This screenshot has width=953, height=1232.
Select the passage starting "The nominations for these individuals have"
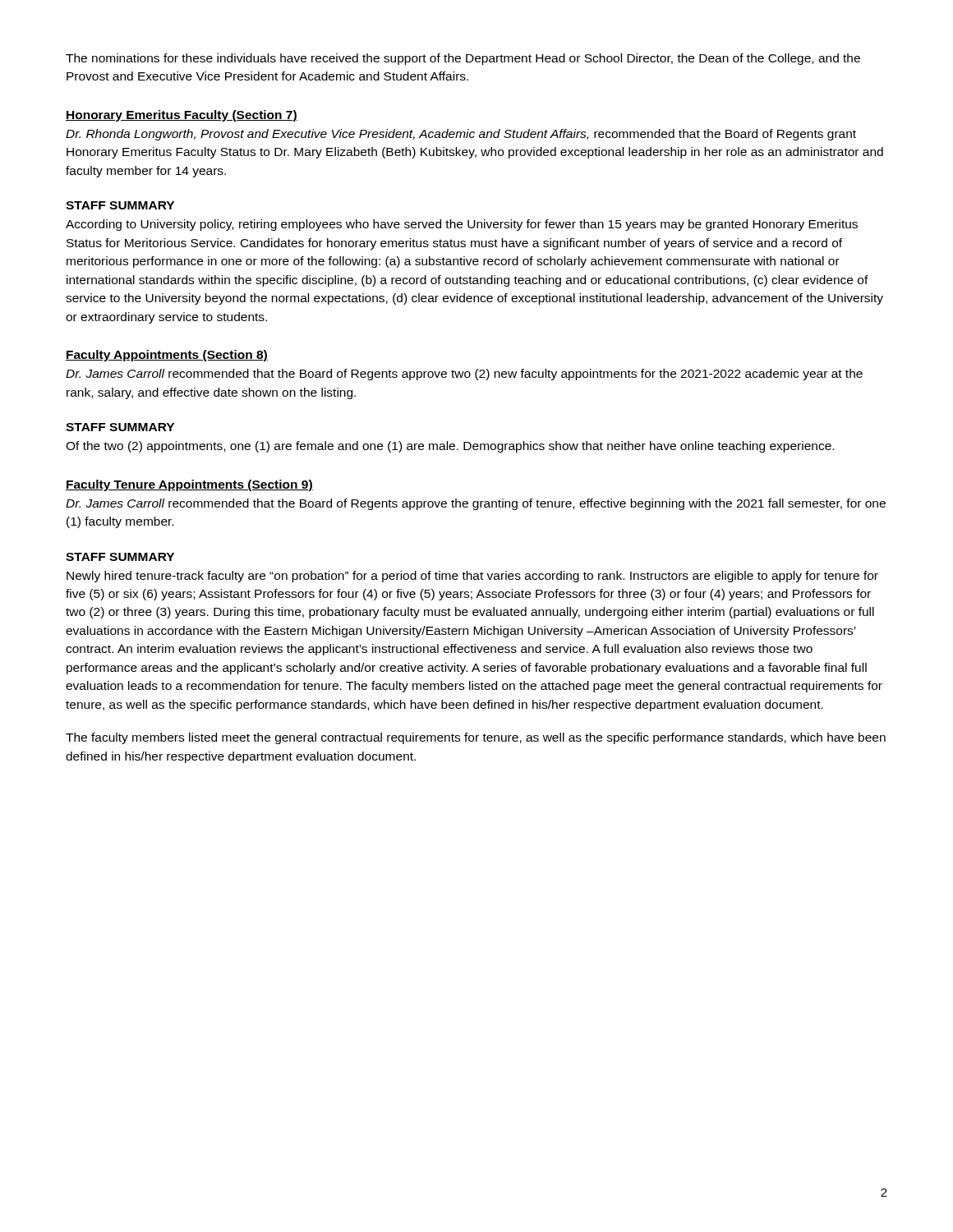coord(476,68)
